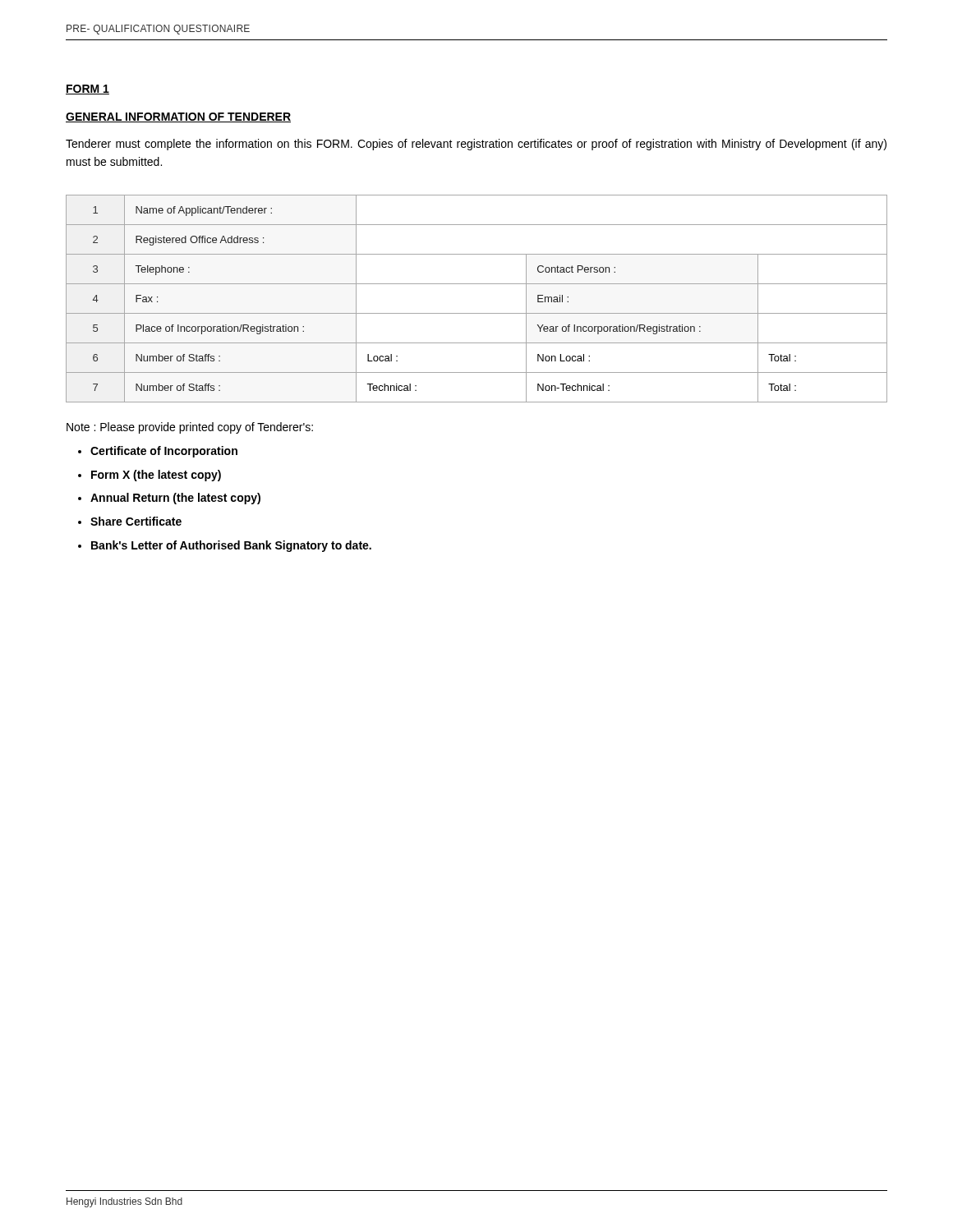Locate the table with the text "Telephone :"
Screen dimensions: 1232x953
476,298
